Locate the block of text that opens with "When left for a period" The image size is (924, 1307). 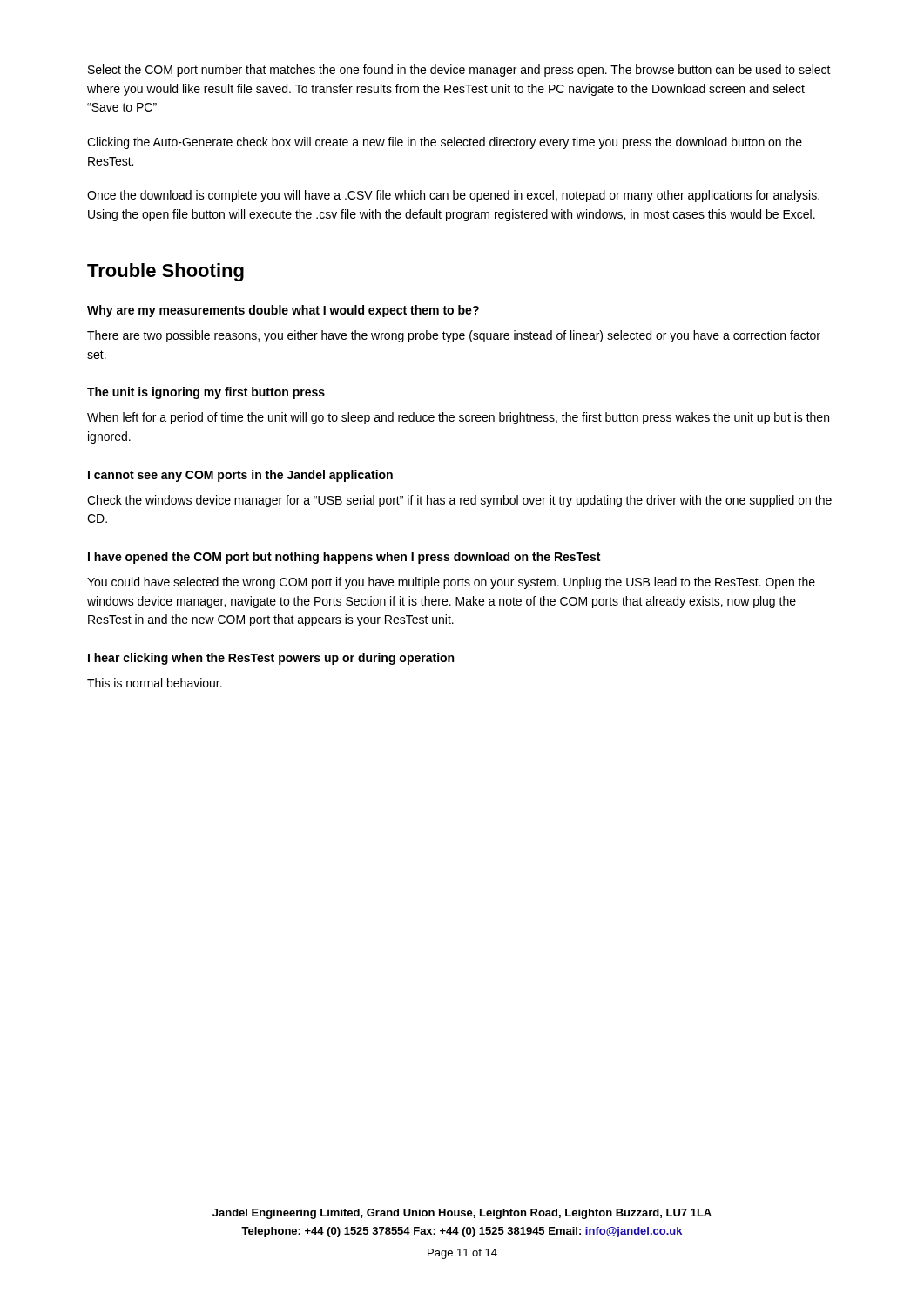[x=459, y=427]
